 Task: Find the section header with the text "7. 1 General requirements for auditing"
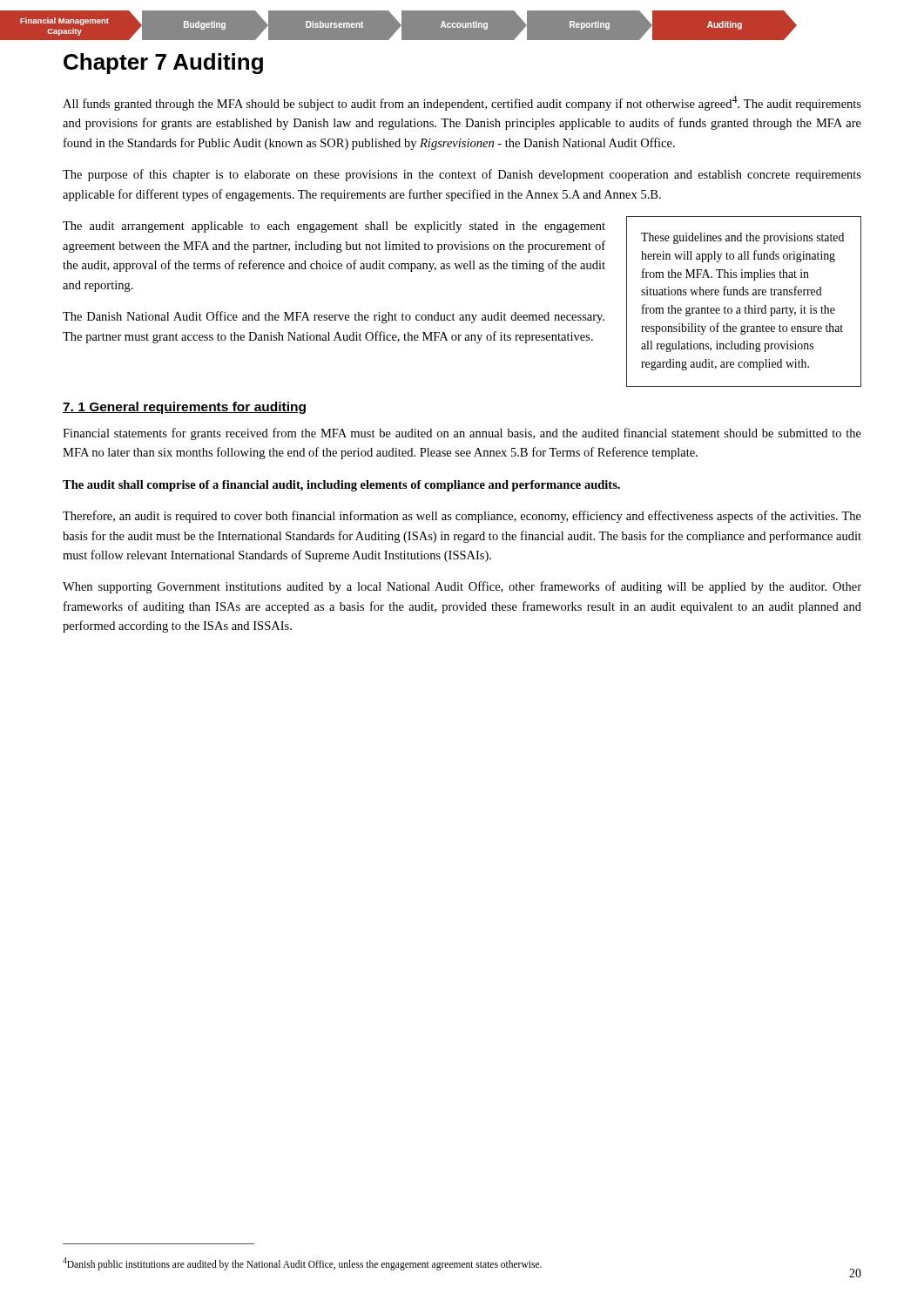coord(184,408)
